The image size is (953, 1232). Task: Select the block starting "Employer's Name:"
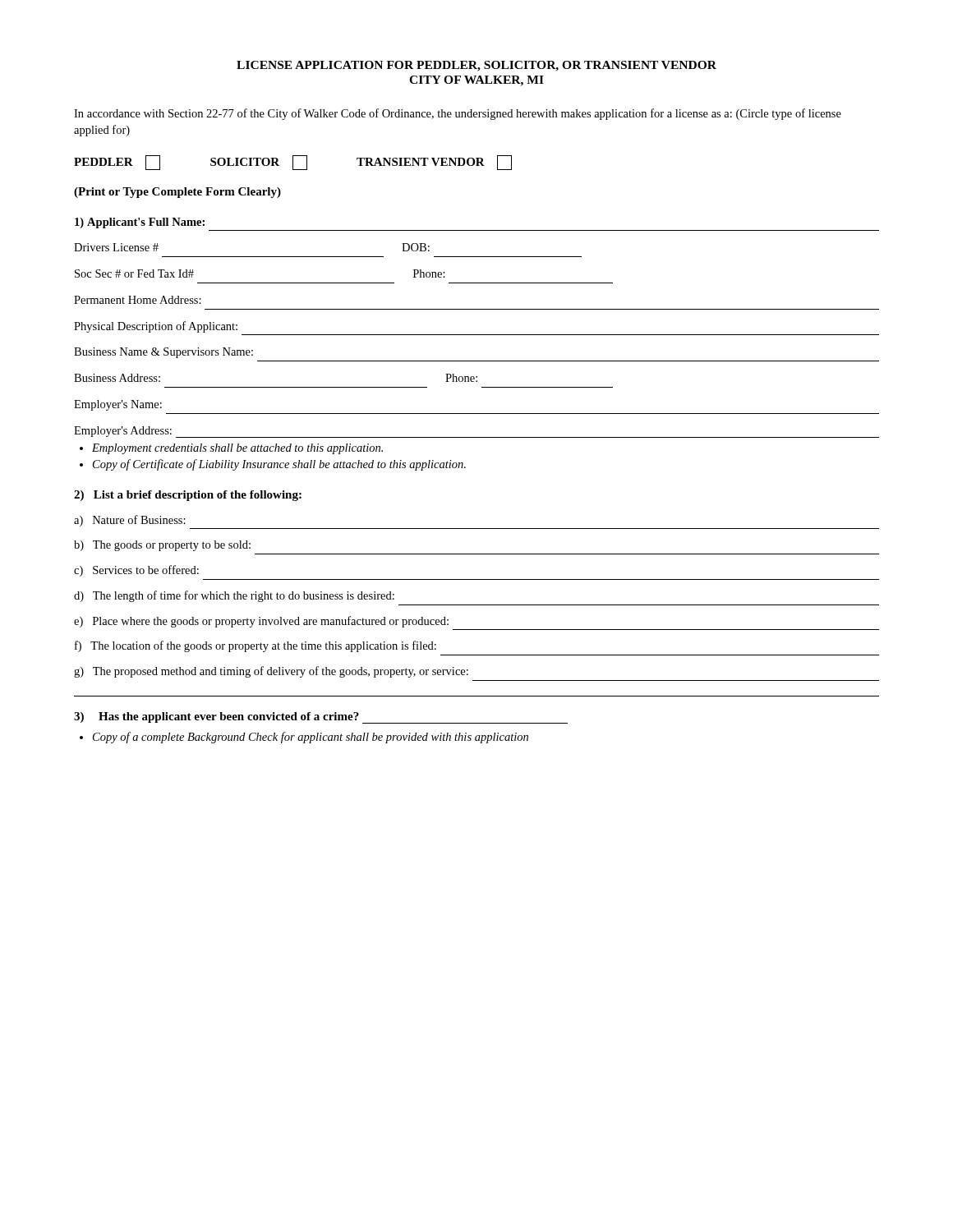point(476,405)
